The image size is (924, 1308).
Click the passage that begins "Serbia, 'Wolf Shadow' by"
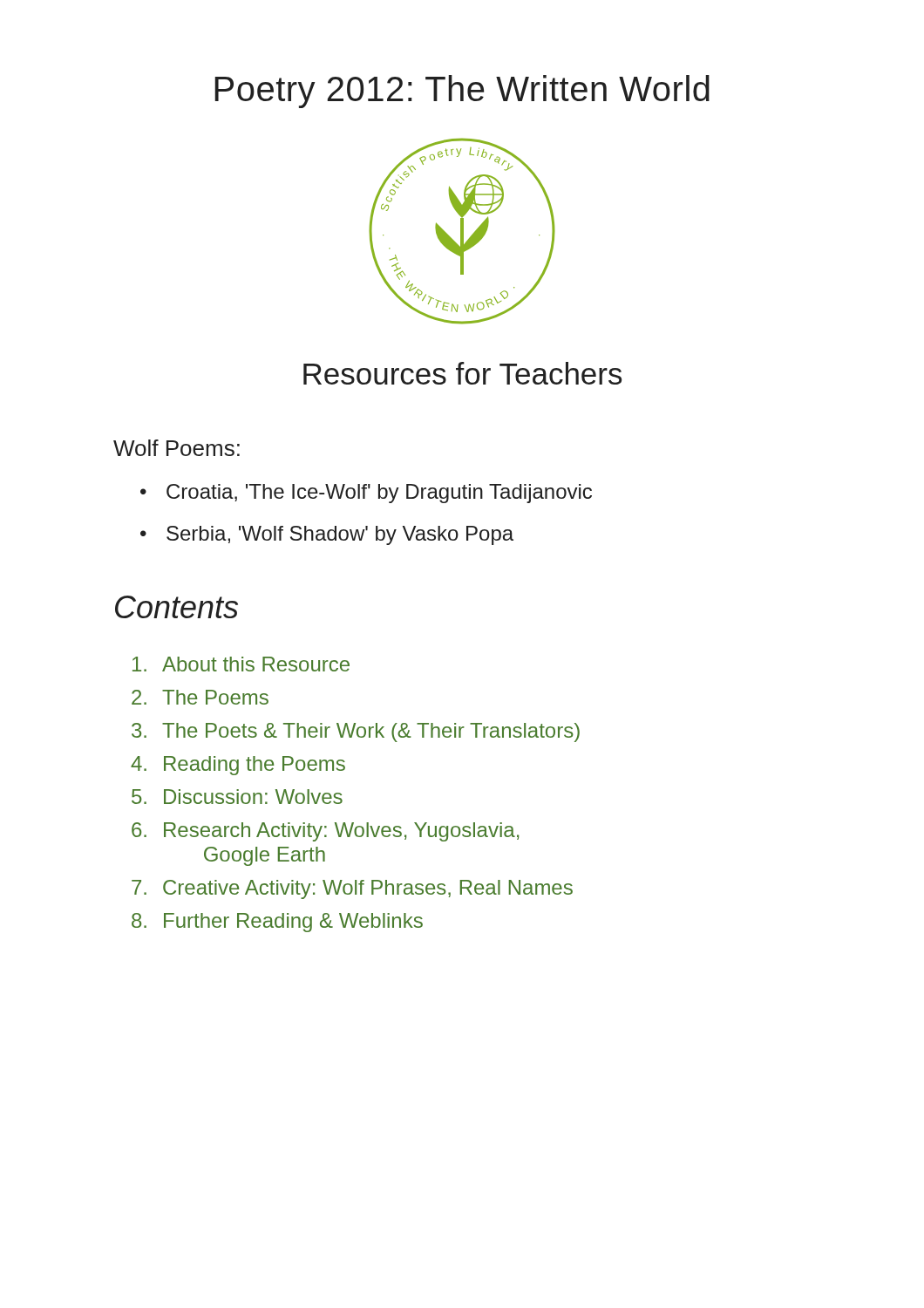[340, 533]
